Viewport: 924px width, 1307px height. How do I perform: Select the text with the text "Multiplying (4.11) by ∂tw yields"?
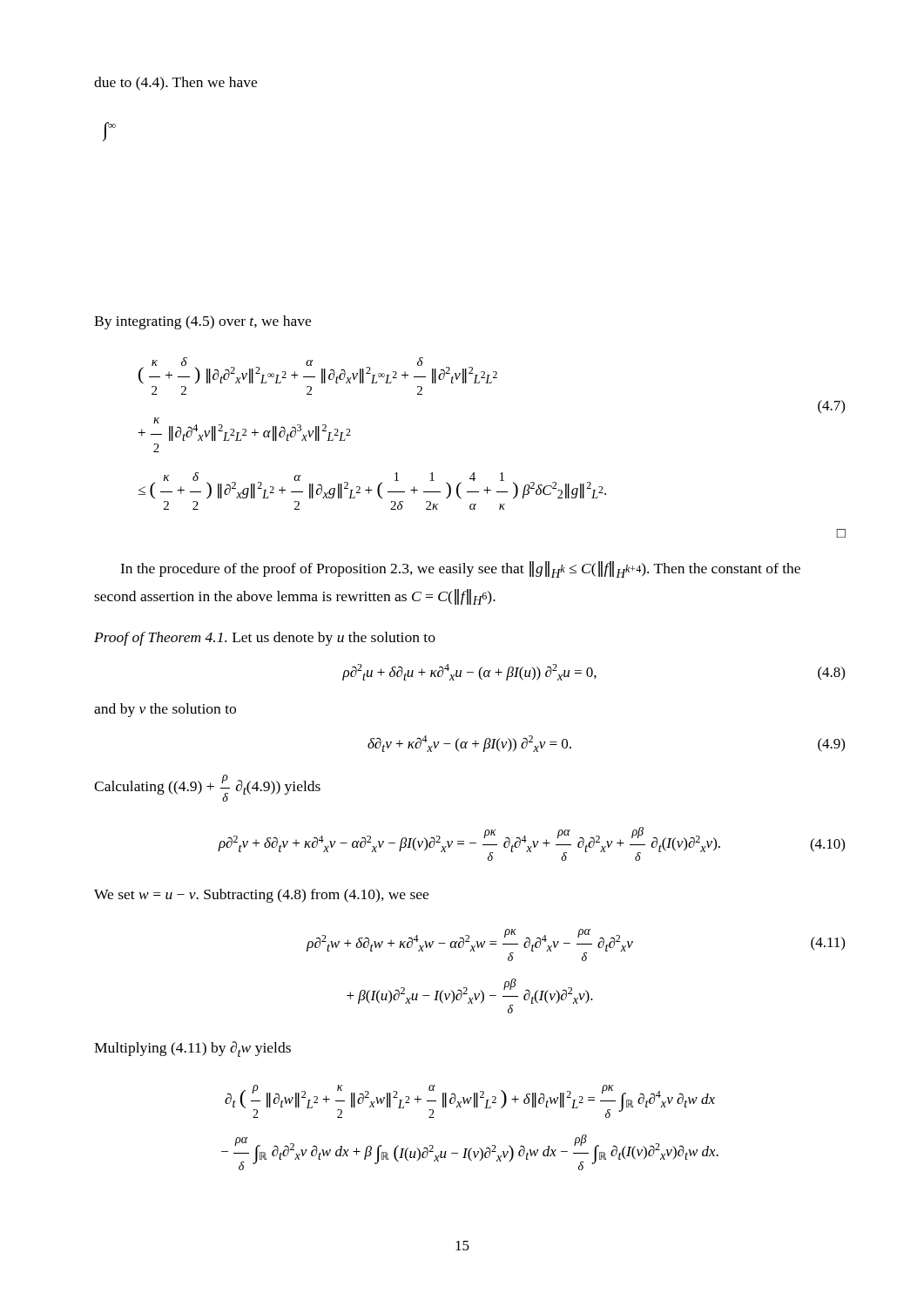(193, 1048)
